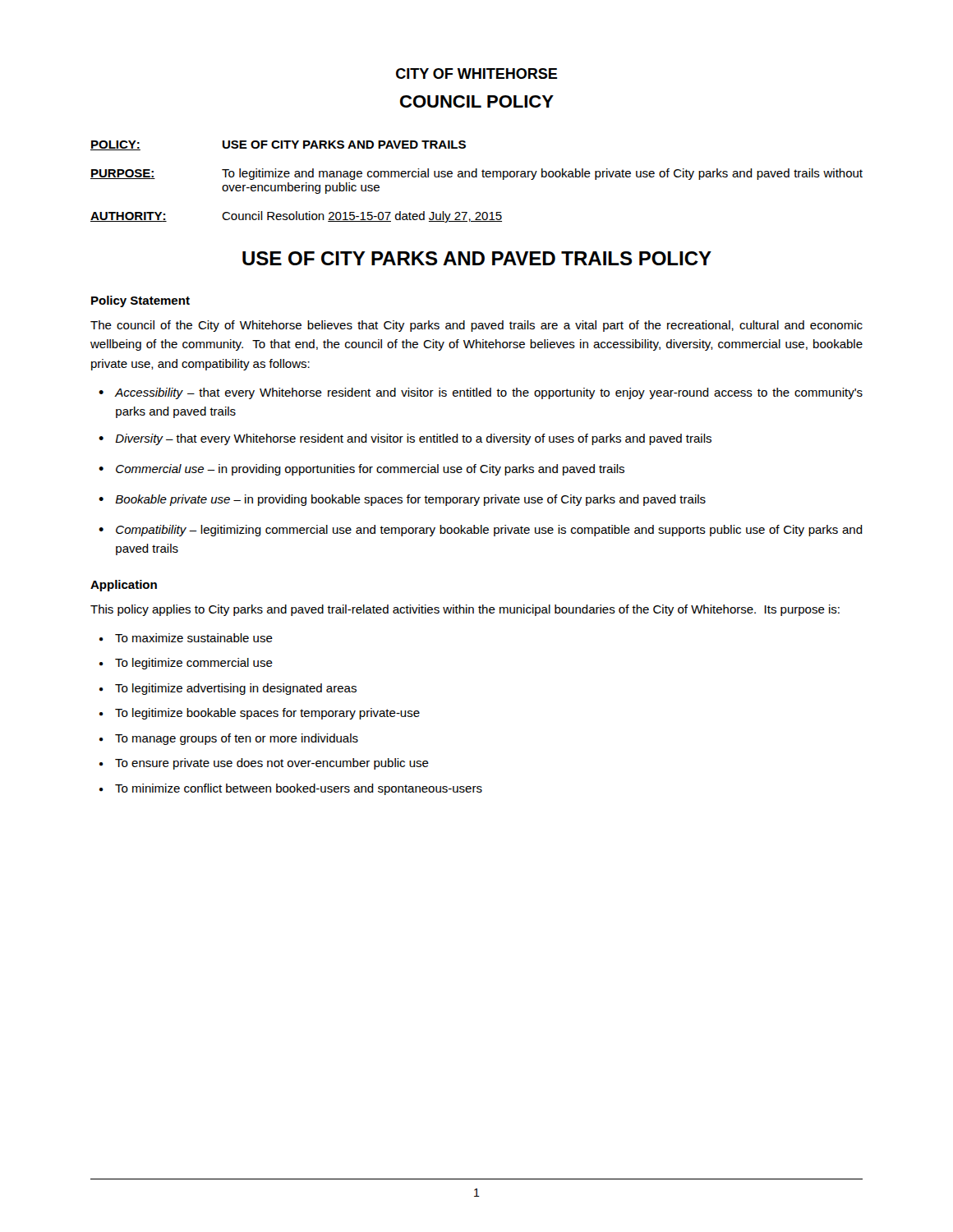The width and height of the screenshot is (953, 1232).
Task: Navigate to the element starting "COUNCIL POLICY"
Action: [476, 101]
